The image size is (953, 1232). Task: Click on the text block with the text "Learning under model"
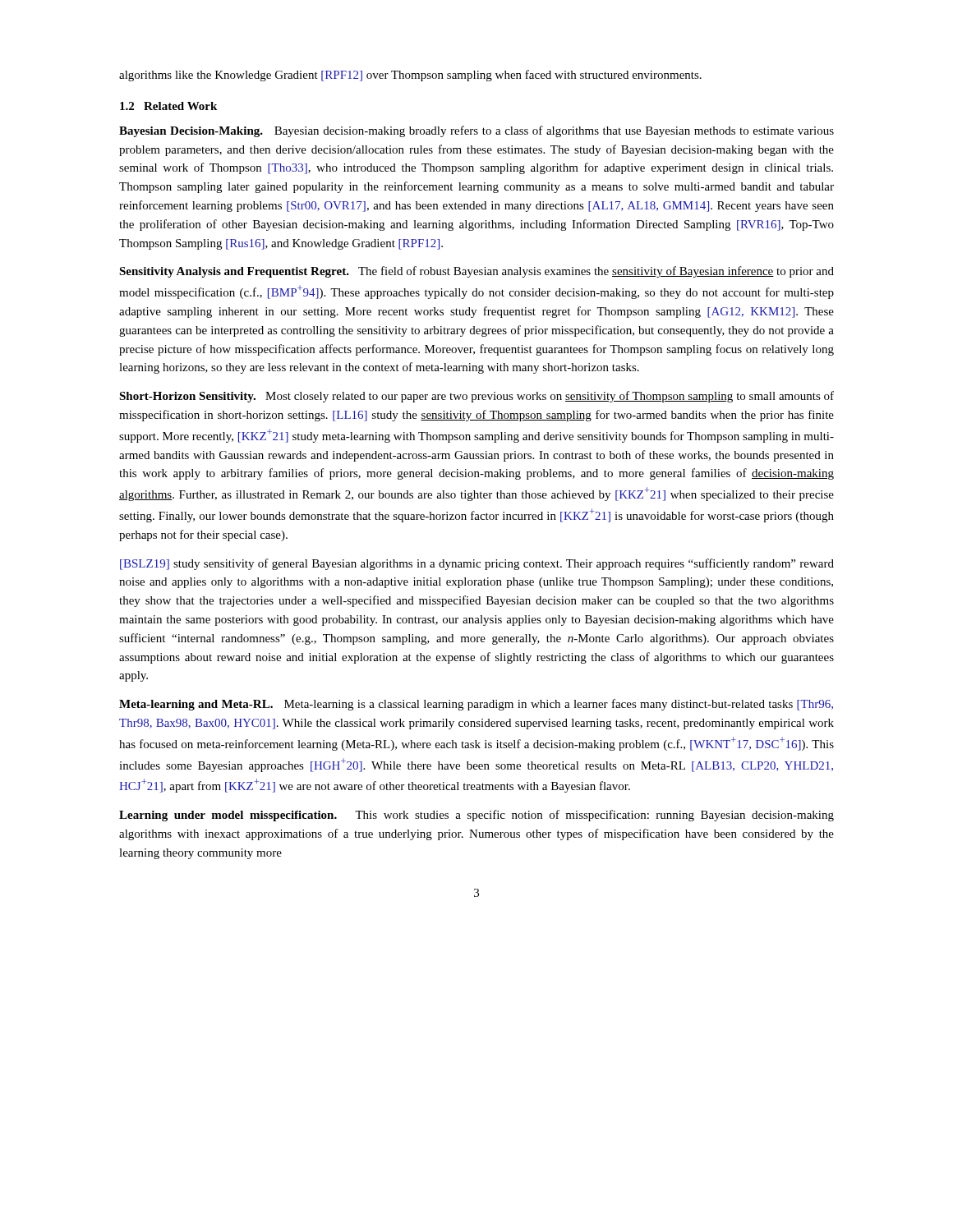tap(476, 834)
